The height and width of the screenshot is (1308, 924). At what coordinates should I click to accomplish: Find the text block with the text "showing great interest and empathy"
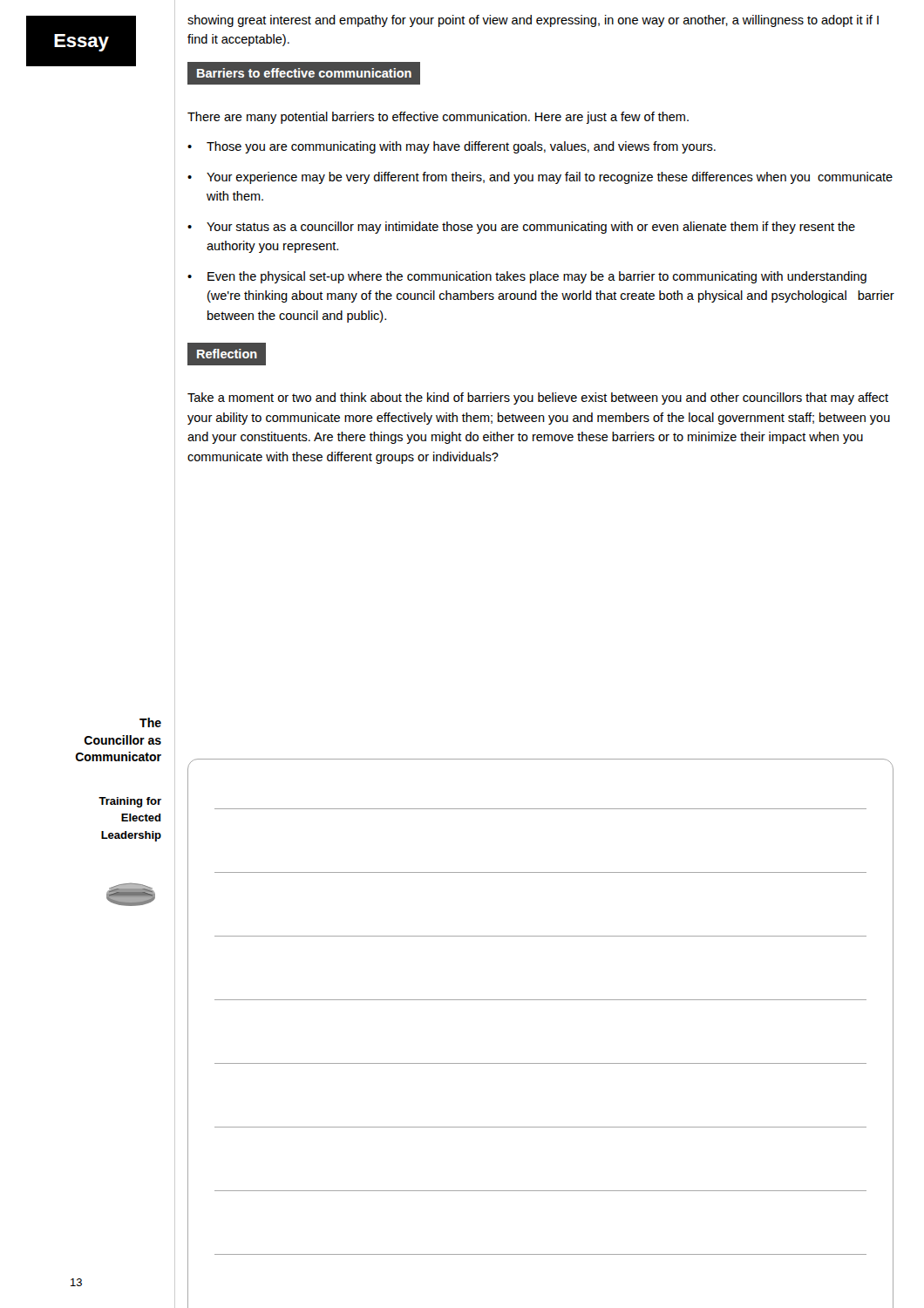pyautogui.click(x=533, y=30)
